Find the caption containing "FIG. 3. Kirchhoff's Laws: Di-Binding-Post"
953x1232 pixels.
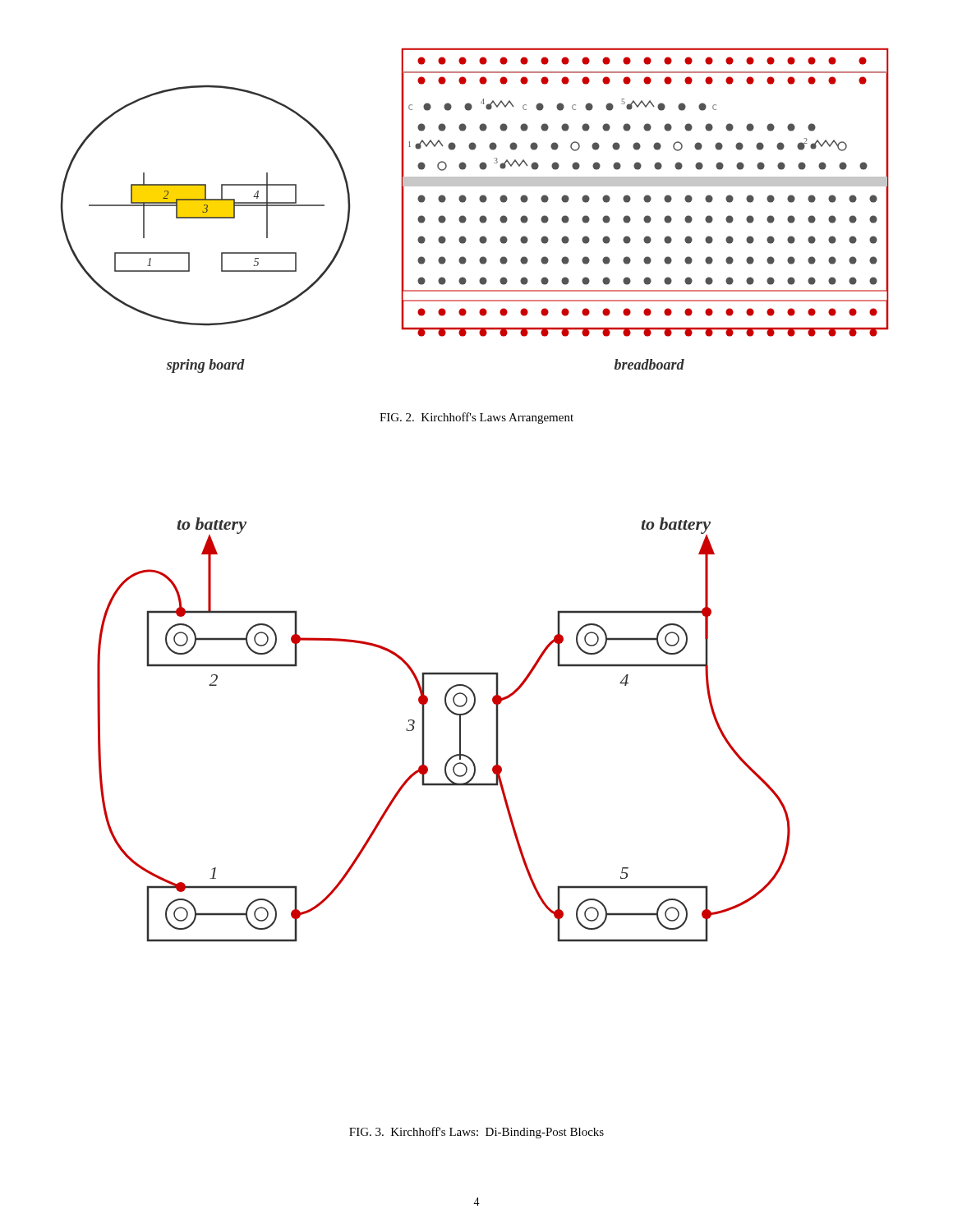476,1132
